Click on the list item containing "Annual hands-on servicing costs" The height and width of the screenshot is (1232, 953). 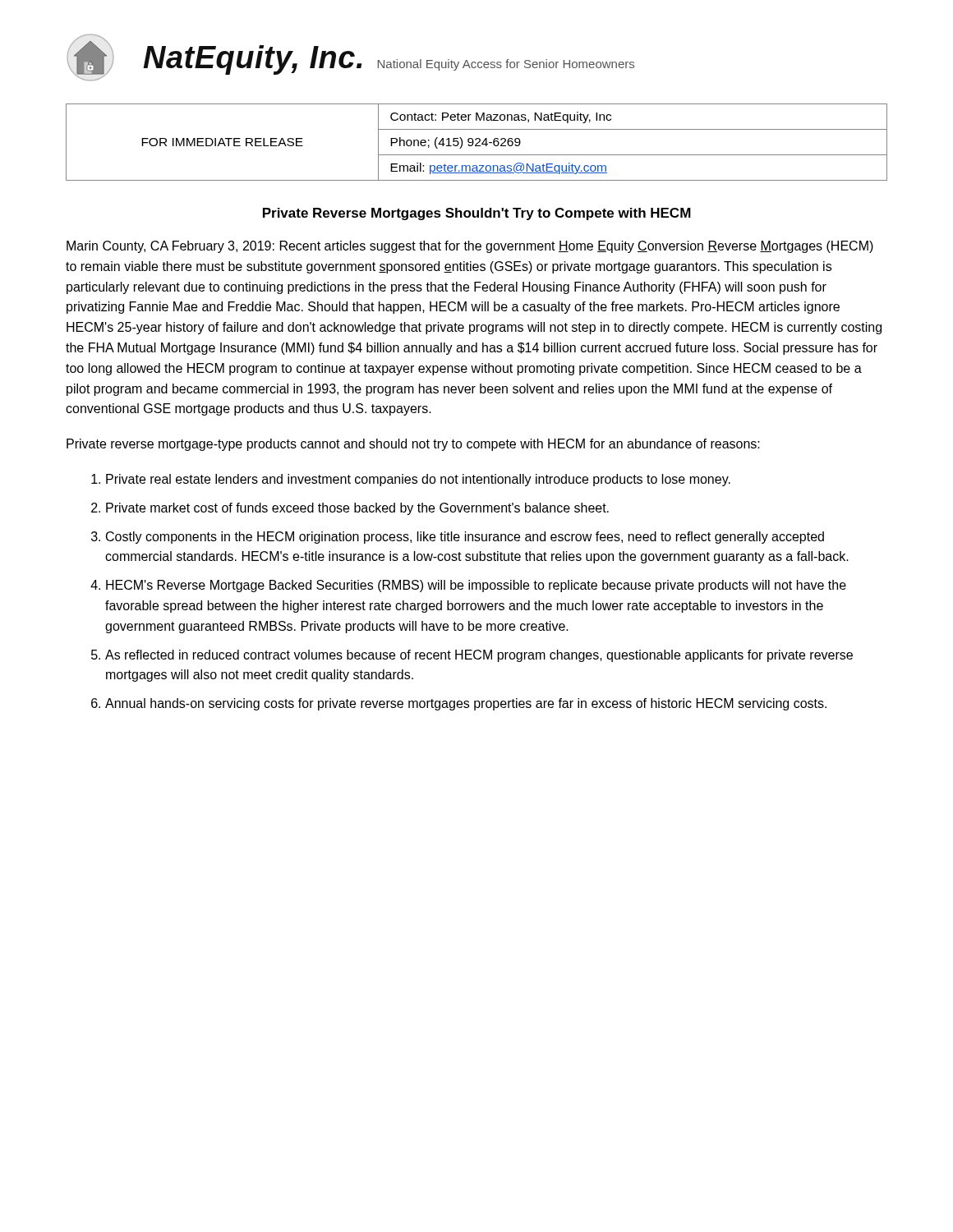click(466, 704)
